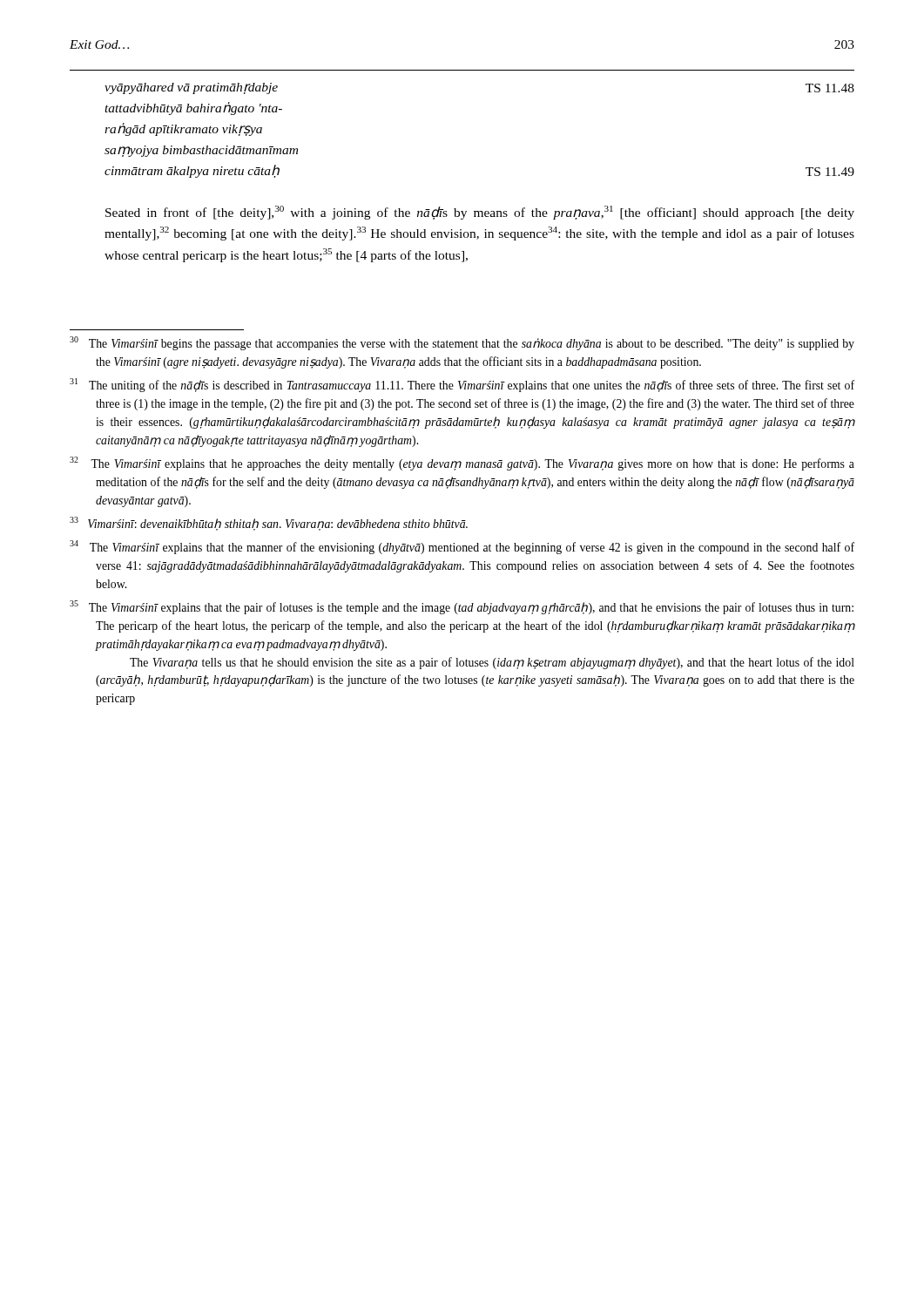Find the block on this page that starts "31 The uniting of the nāḍīs is described"
924x1307 pixels.
[462, 412]
